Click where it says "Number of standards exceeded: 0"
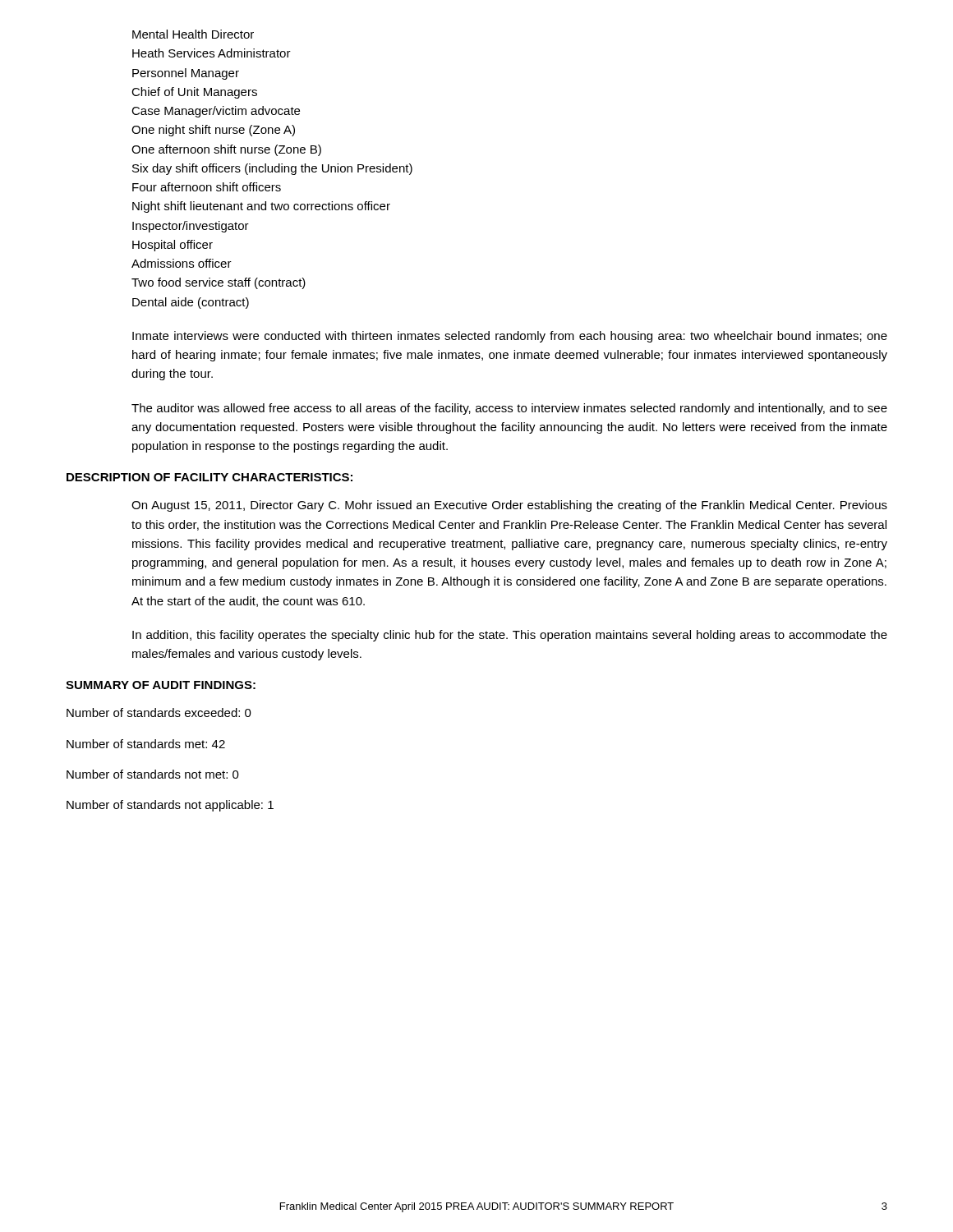 point(159,713)
